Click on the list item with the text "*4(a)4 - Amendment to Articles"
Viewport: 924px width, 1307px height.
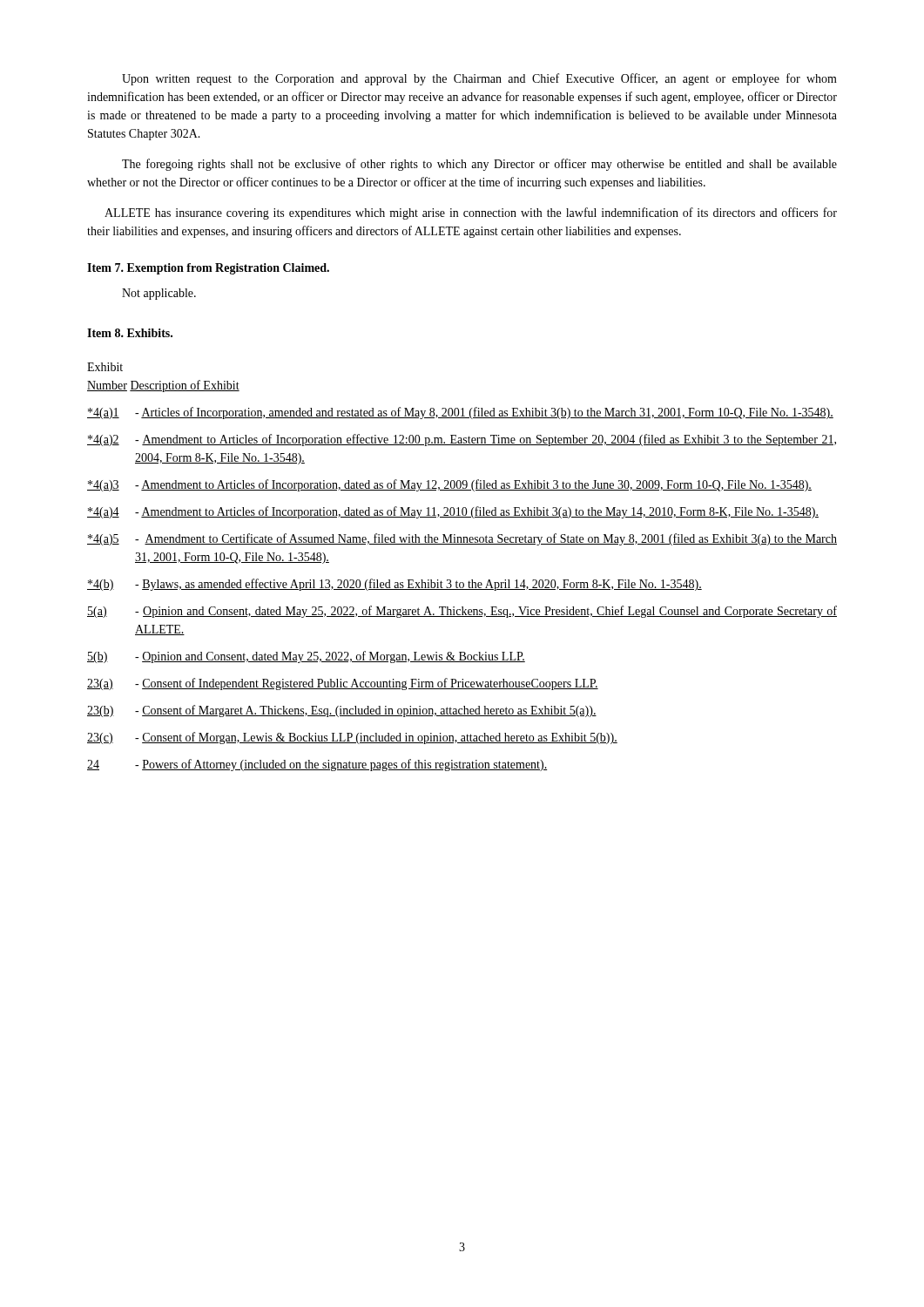(x=462, y=512)
